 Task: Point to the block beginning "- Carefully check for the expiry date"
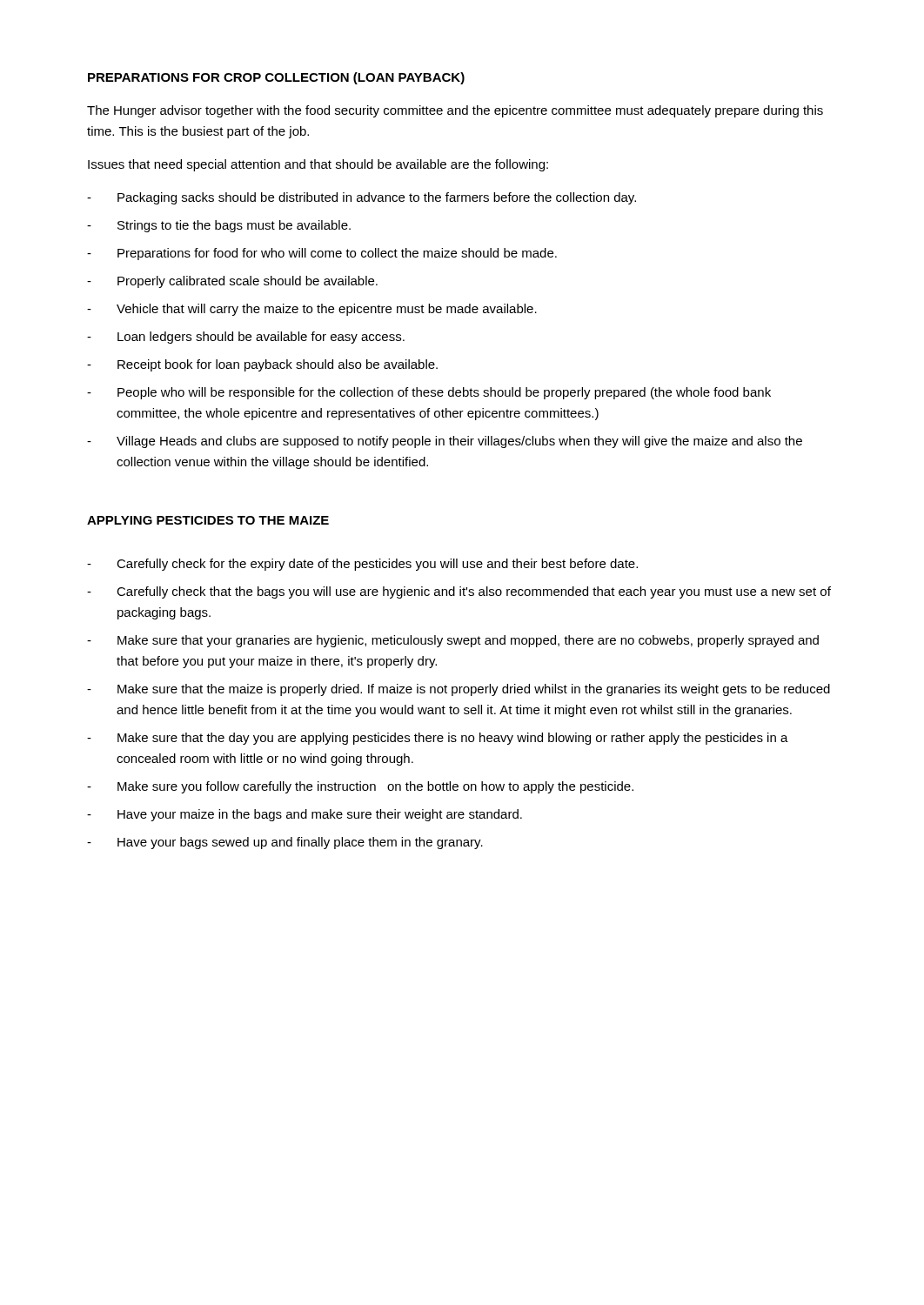pos(462,564)
